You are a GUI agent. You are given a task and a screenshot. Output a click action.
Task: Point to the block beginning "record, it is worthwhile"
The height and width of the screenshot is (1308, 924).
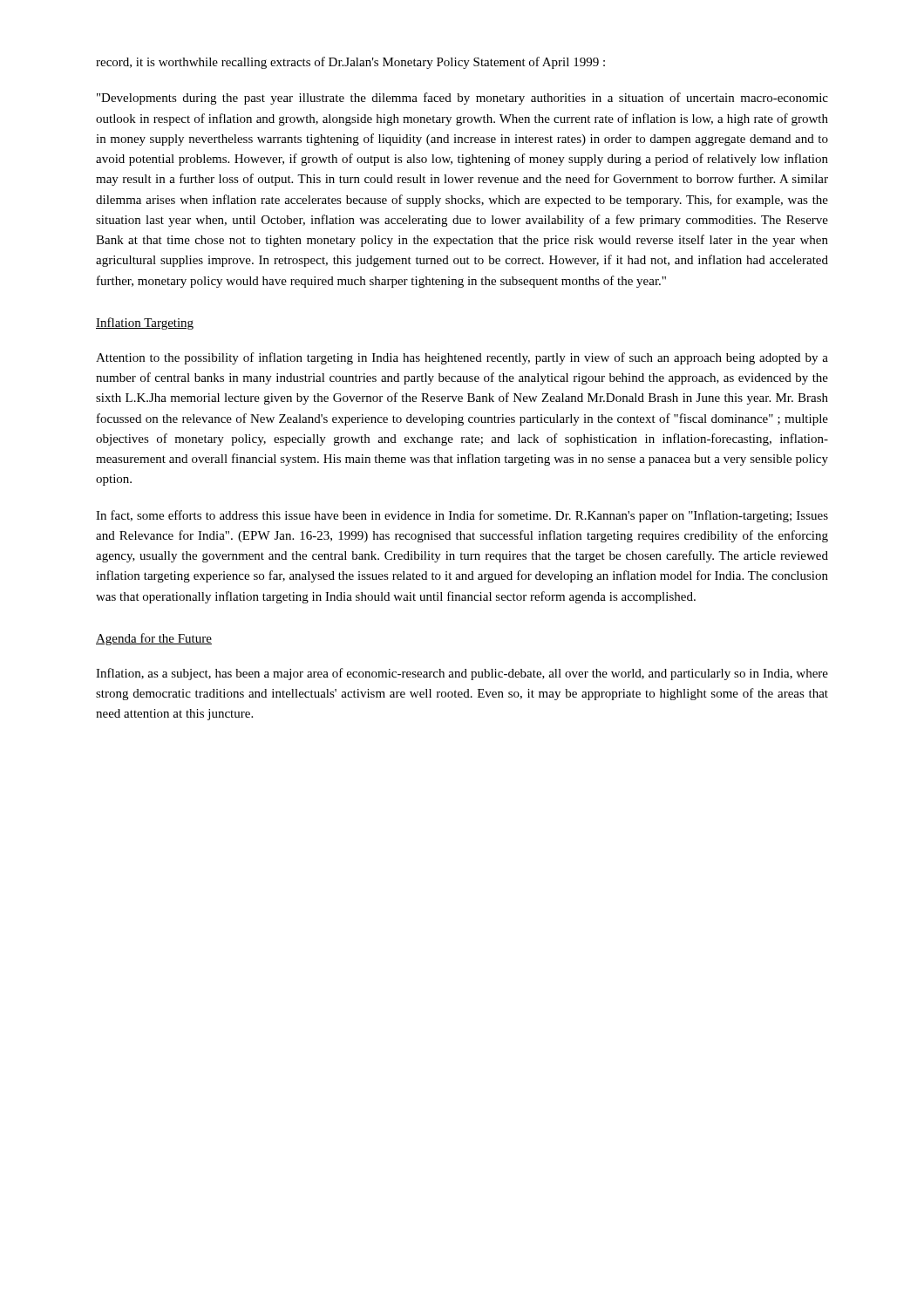tap(351, 62)
